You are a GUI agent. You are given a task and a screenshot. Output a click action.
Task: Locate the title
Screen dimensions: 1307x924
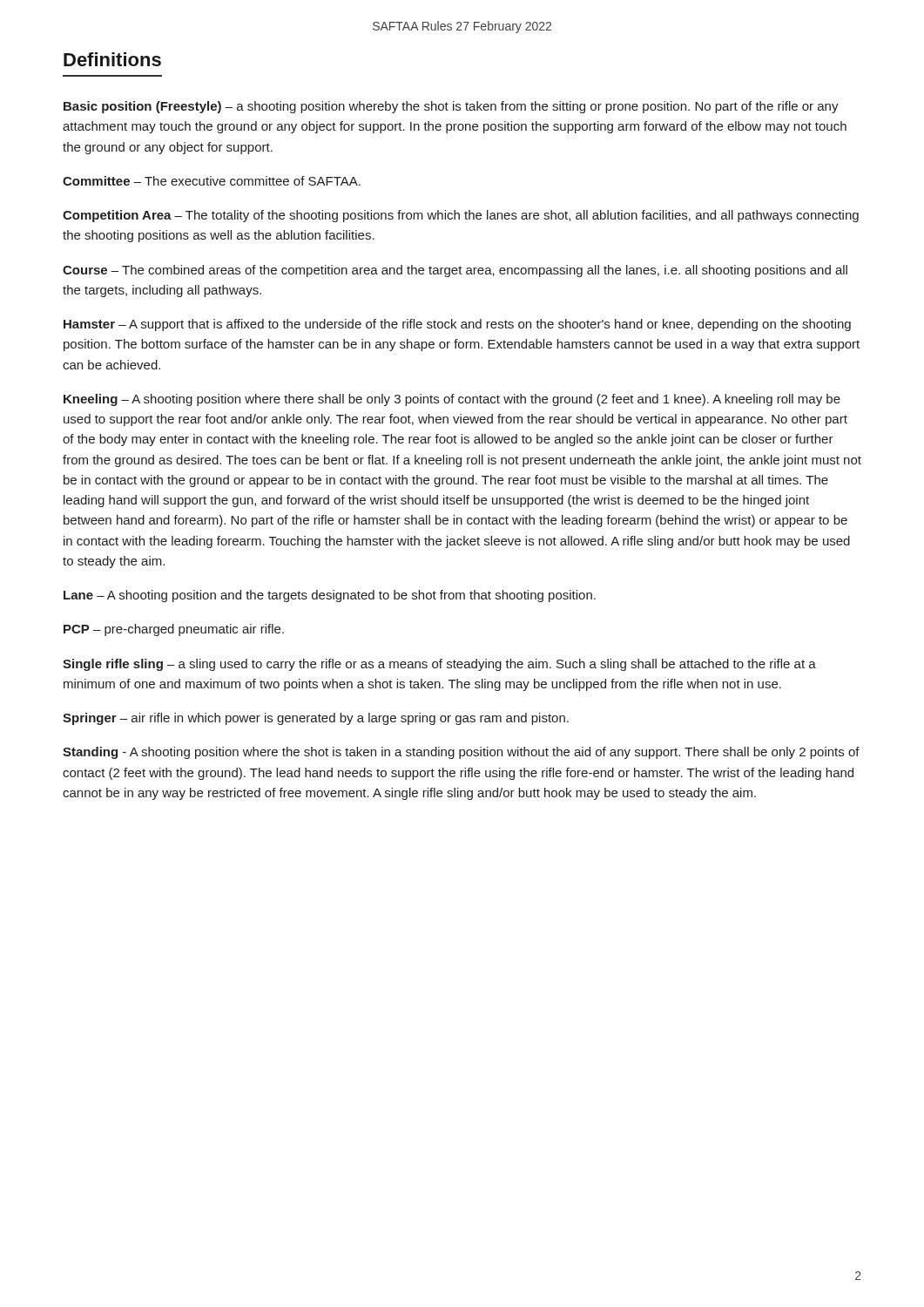pos(112,63)
